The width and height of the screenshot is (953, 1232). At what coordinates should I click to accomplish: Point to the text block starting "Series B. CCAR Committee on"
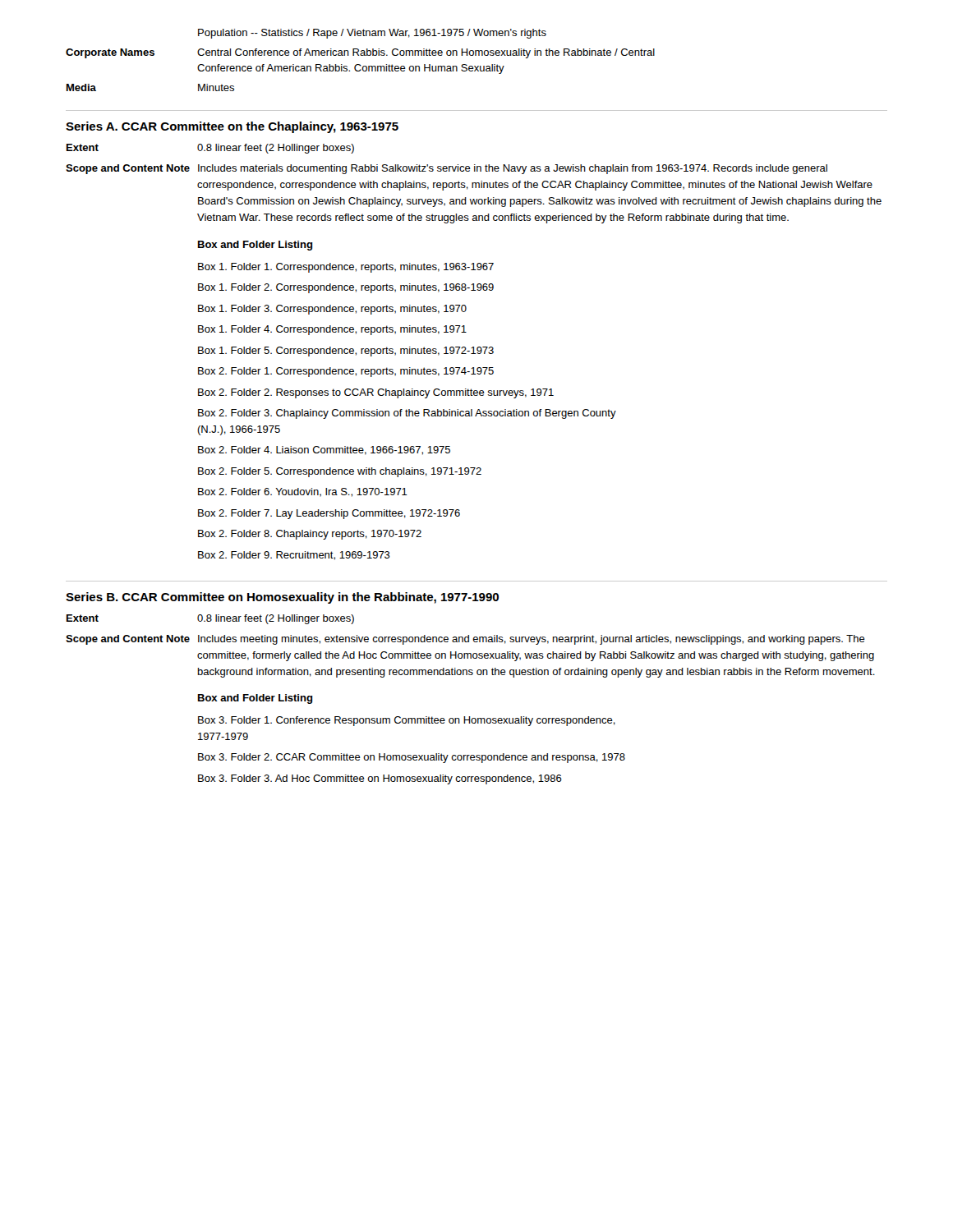(282, 597)
